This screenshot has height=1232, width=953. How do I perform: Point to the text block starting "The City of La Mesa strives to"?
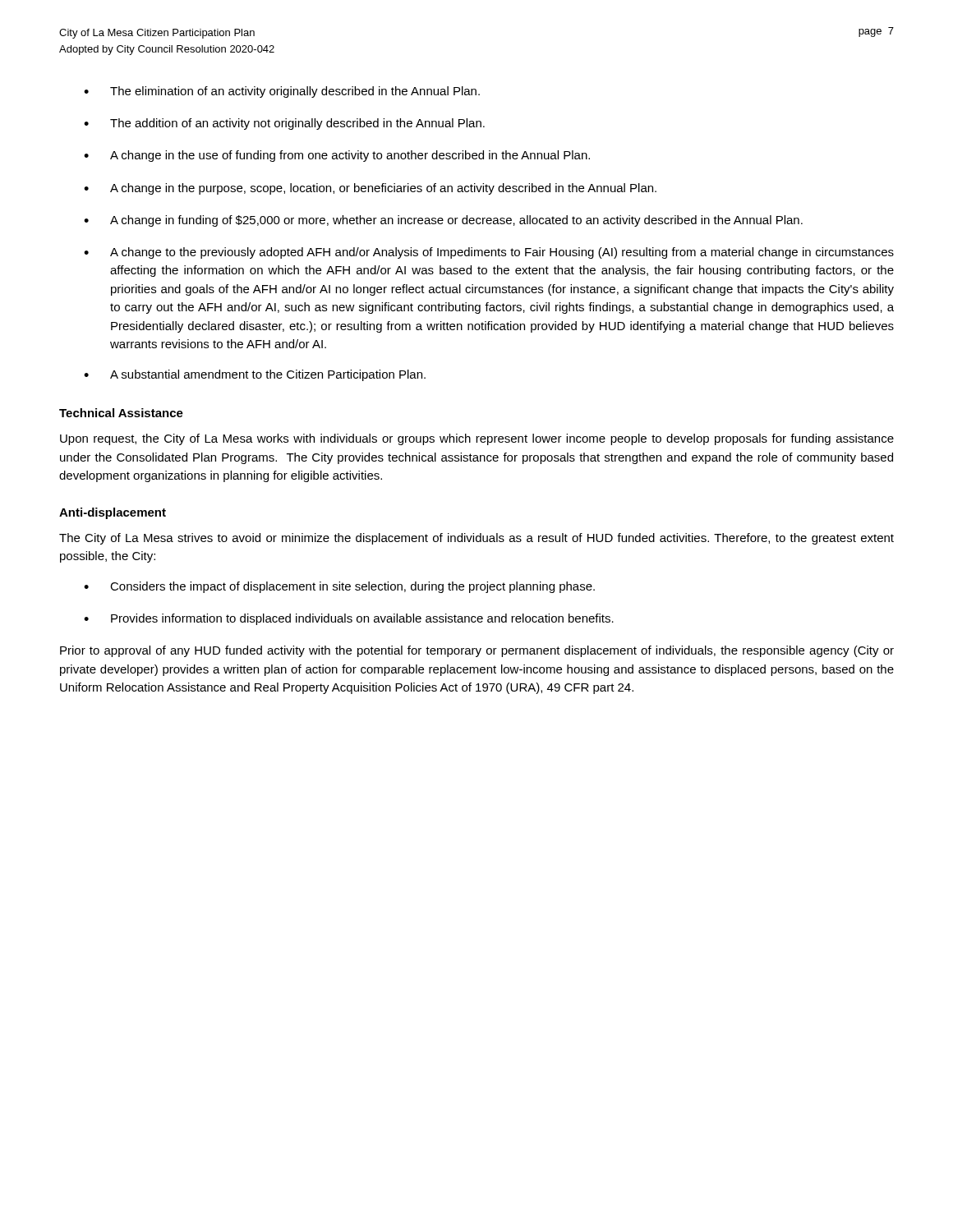tap(476, 547)
